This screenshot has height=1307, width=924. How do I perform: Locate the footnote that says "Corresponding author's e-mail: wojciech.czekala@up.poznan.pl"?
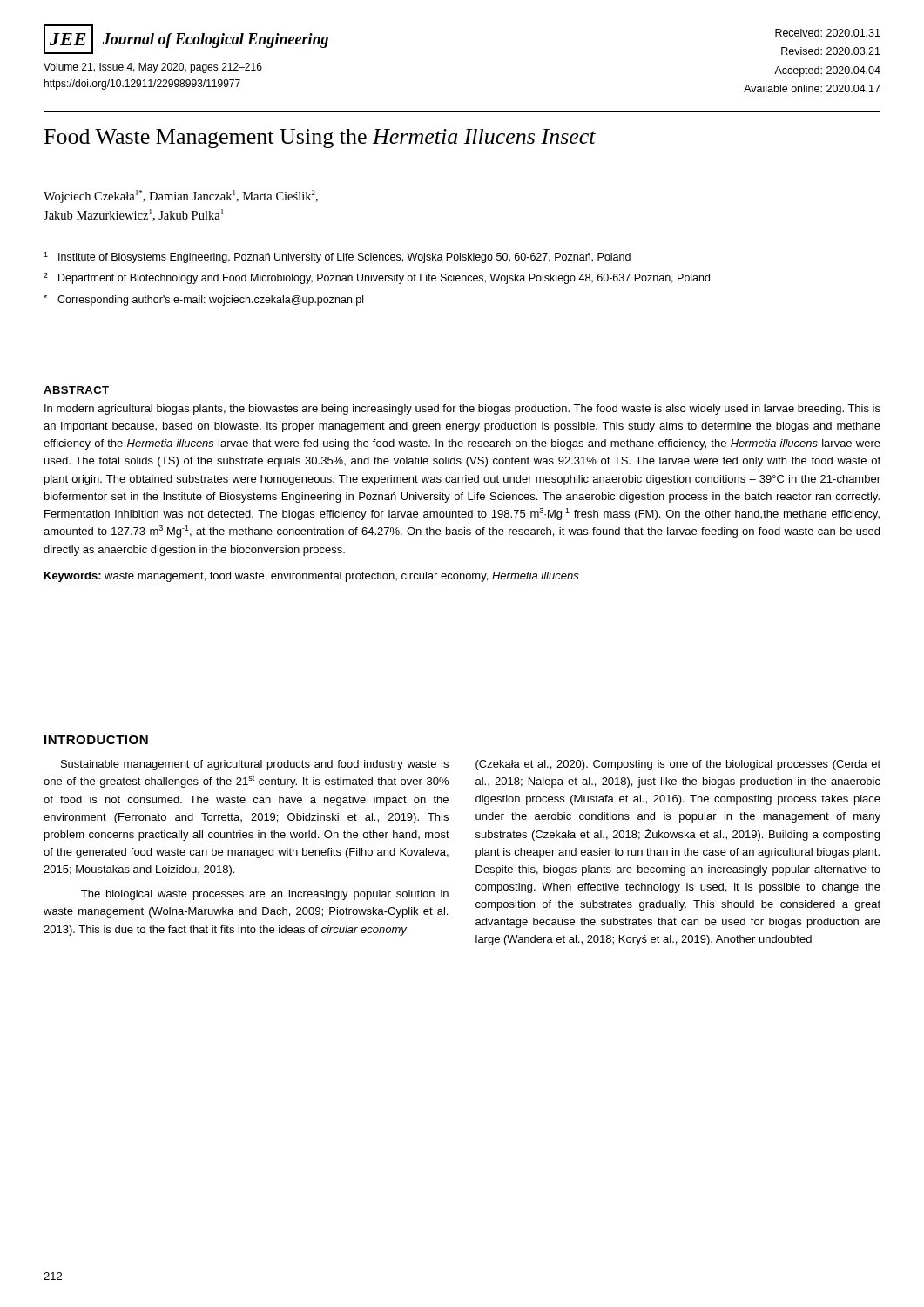click(x=203, y=300)
